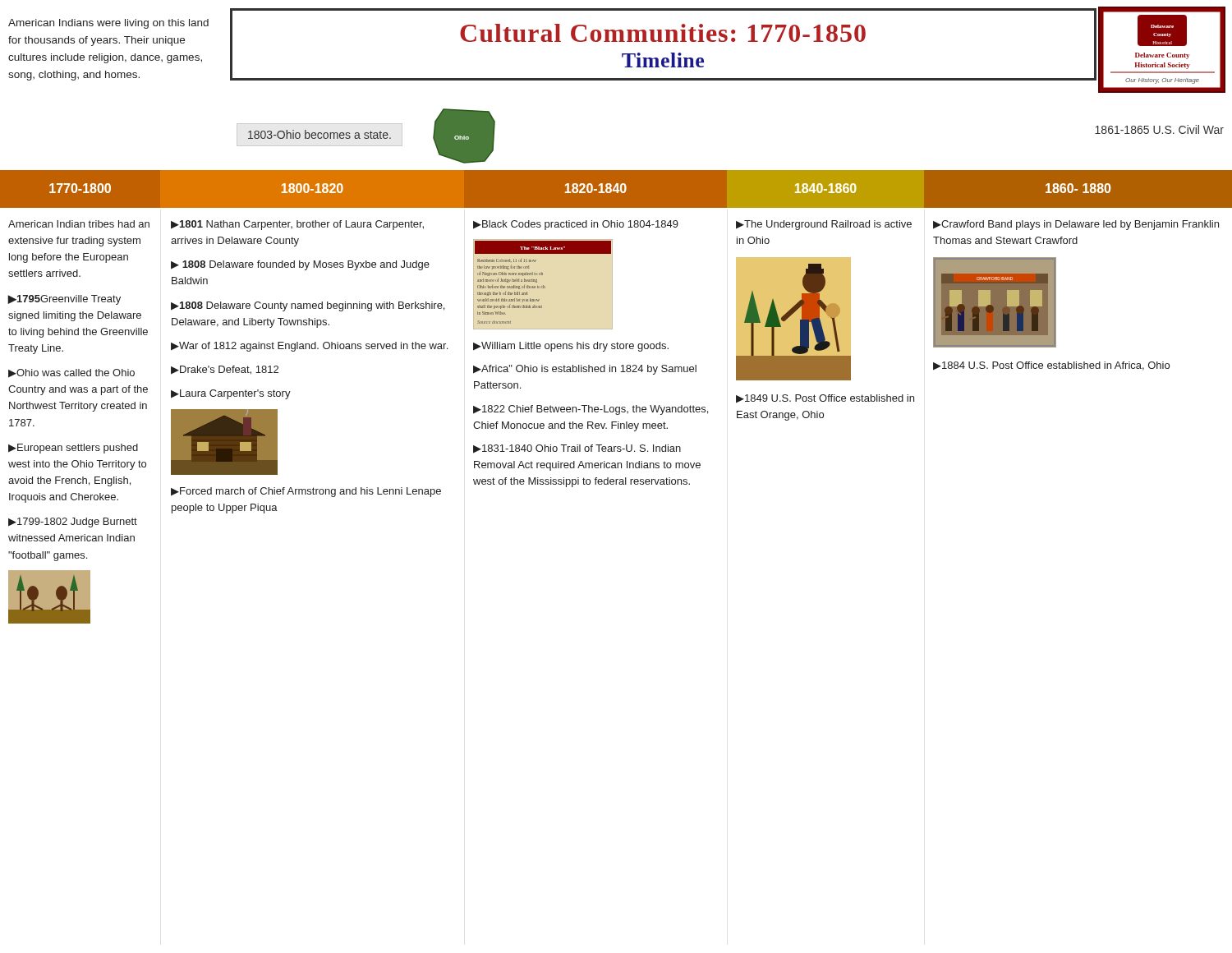Point to the element starting "▶ 1808 Delaware founded"
This screenshot has width=1232, height=953.
pos(300,273)
